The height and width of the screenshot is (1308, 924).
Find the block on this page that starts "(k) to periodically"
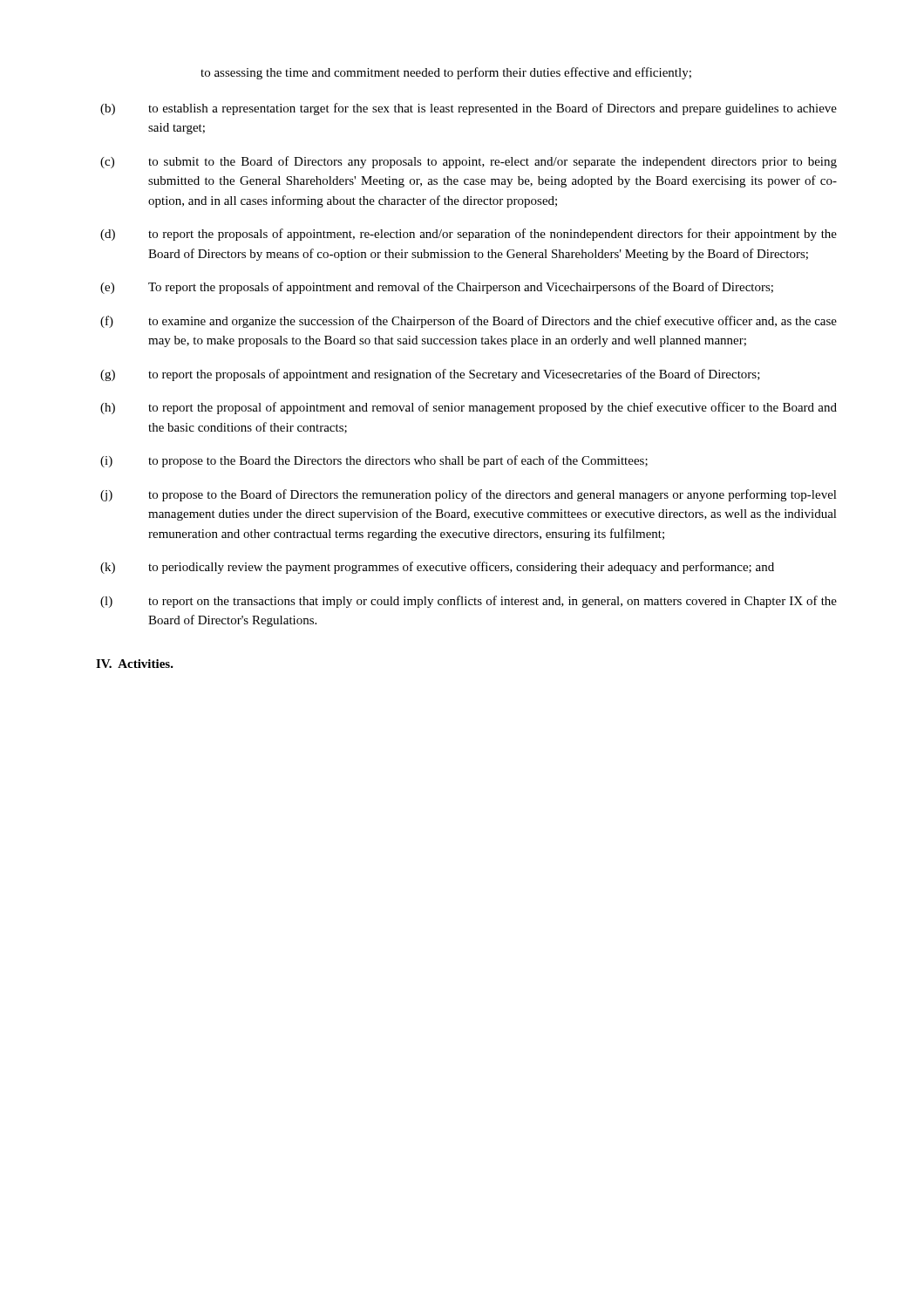[466, 567]
